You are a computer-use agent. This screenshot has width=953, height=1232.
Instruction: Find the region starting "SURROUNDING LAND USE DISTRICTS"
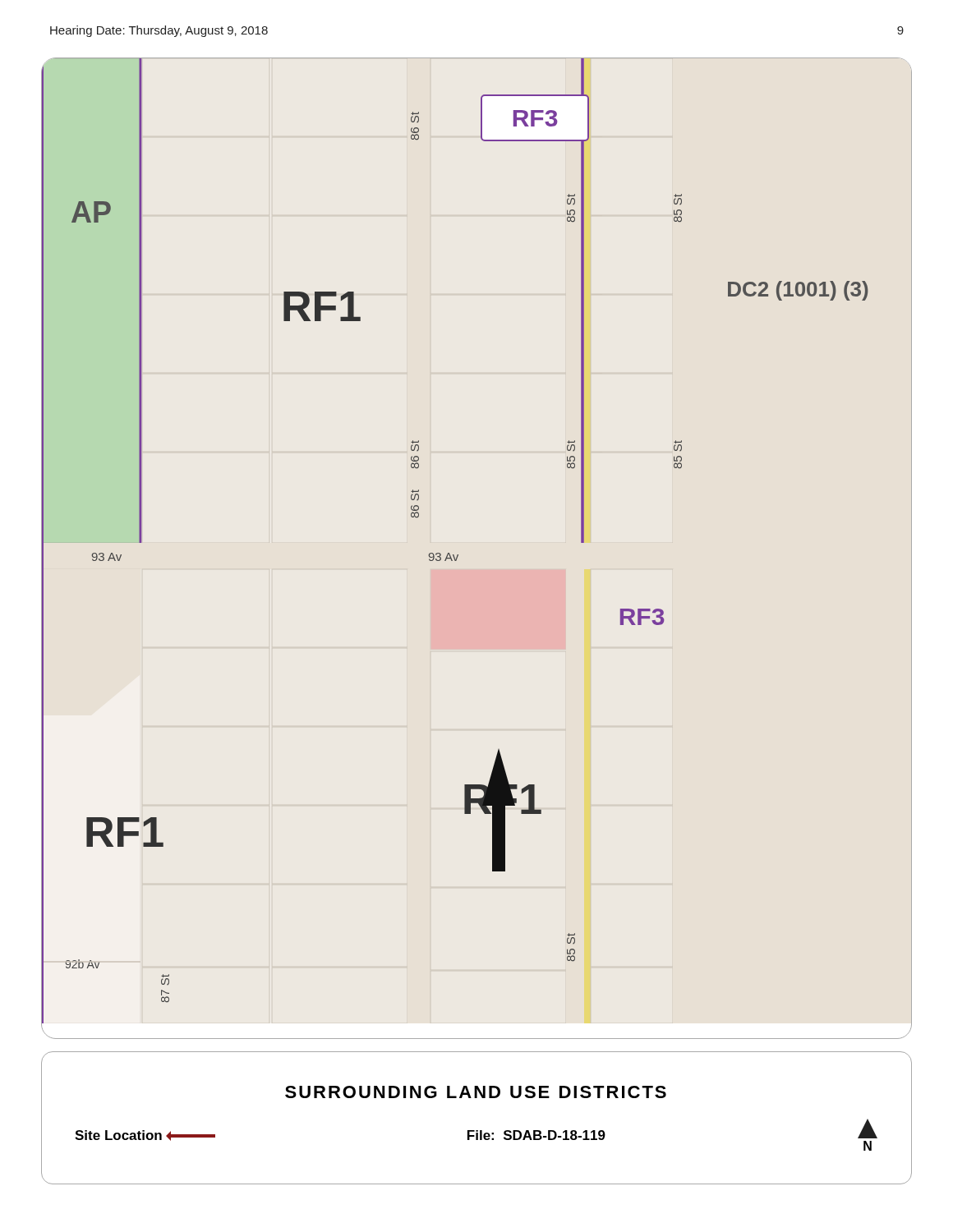pos(476,1092)
